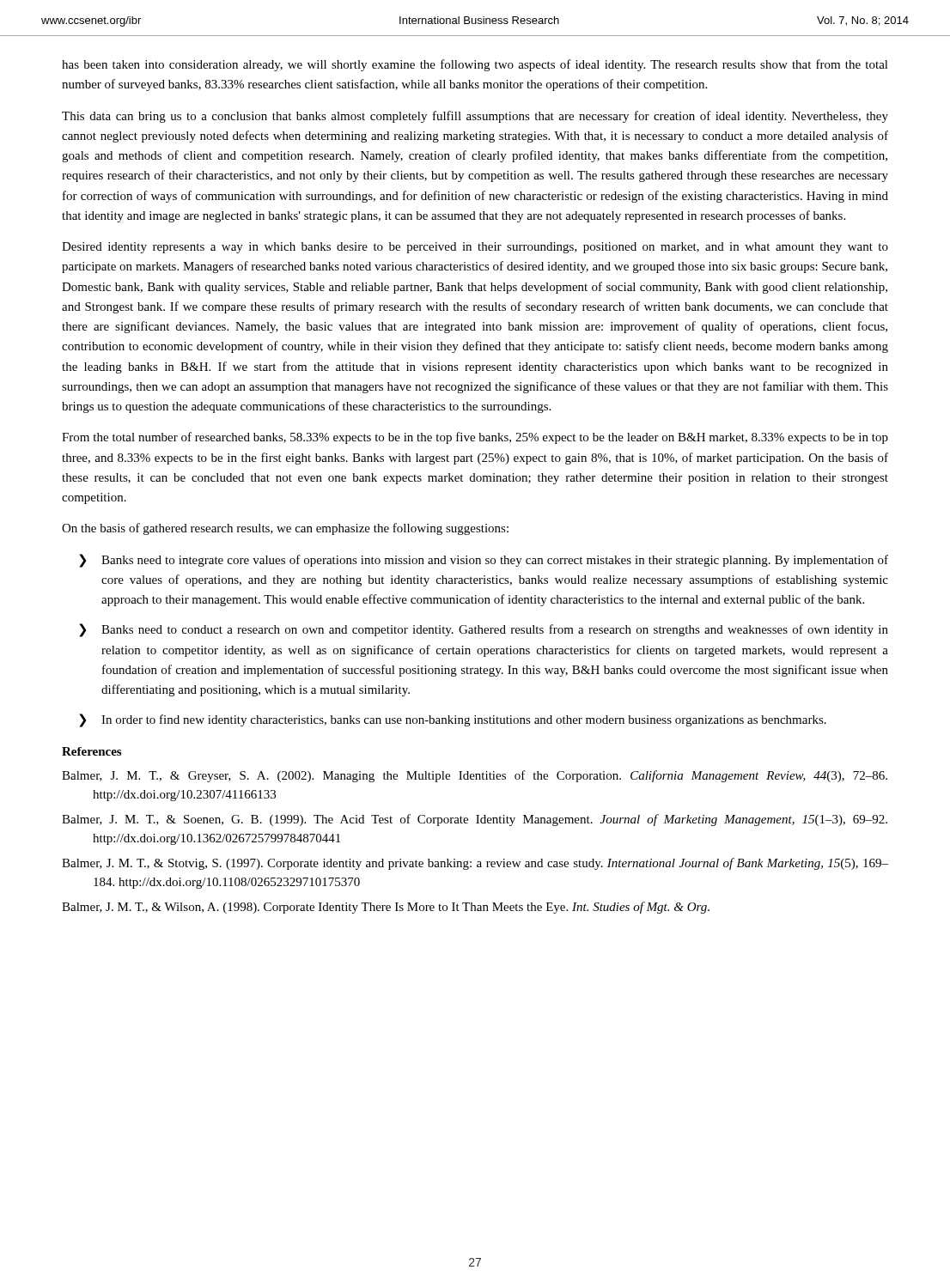The image size is (950, 1288).
Task: Select the block starting "❯ Banks need to integrate core"
Action: 483,580
